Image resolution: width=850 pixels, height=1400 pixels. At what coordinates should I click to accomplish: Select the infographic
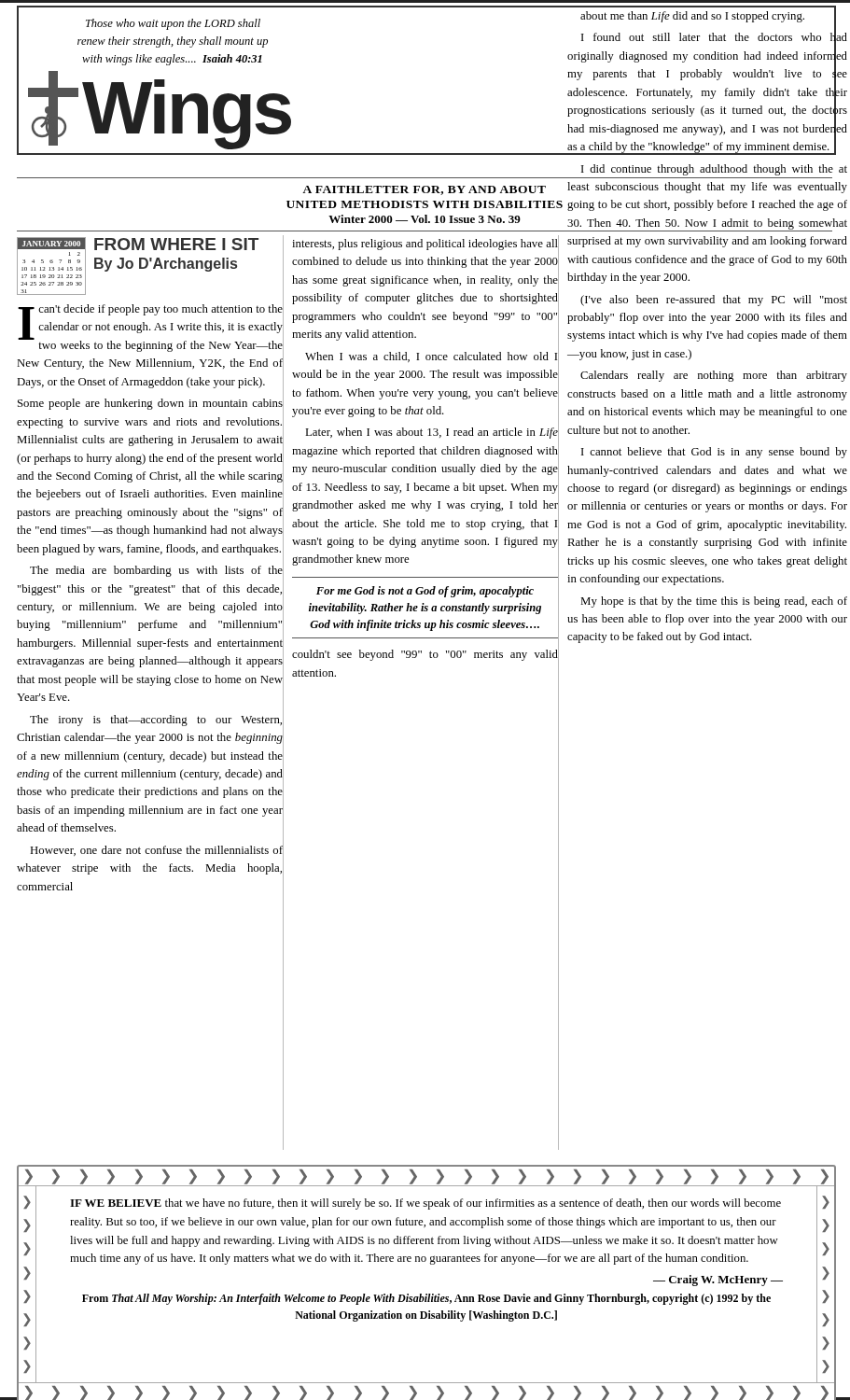pyautogui.click(x=425, y=608)
